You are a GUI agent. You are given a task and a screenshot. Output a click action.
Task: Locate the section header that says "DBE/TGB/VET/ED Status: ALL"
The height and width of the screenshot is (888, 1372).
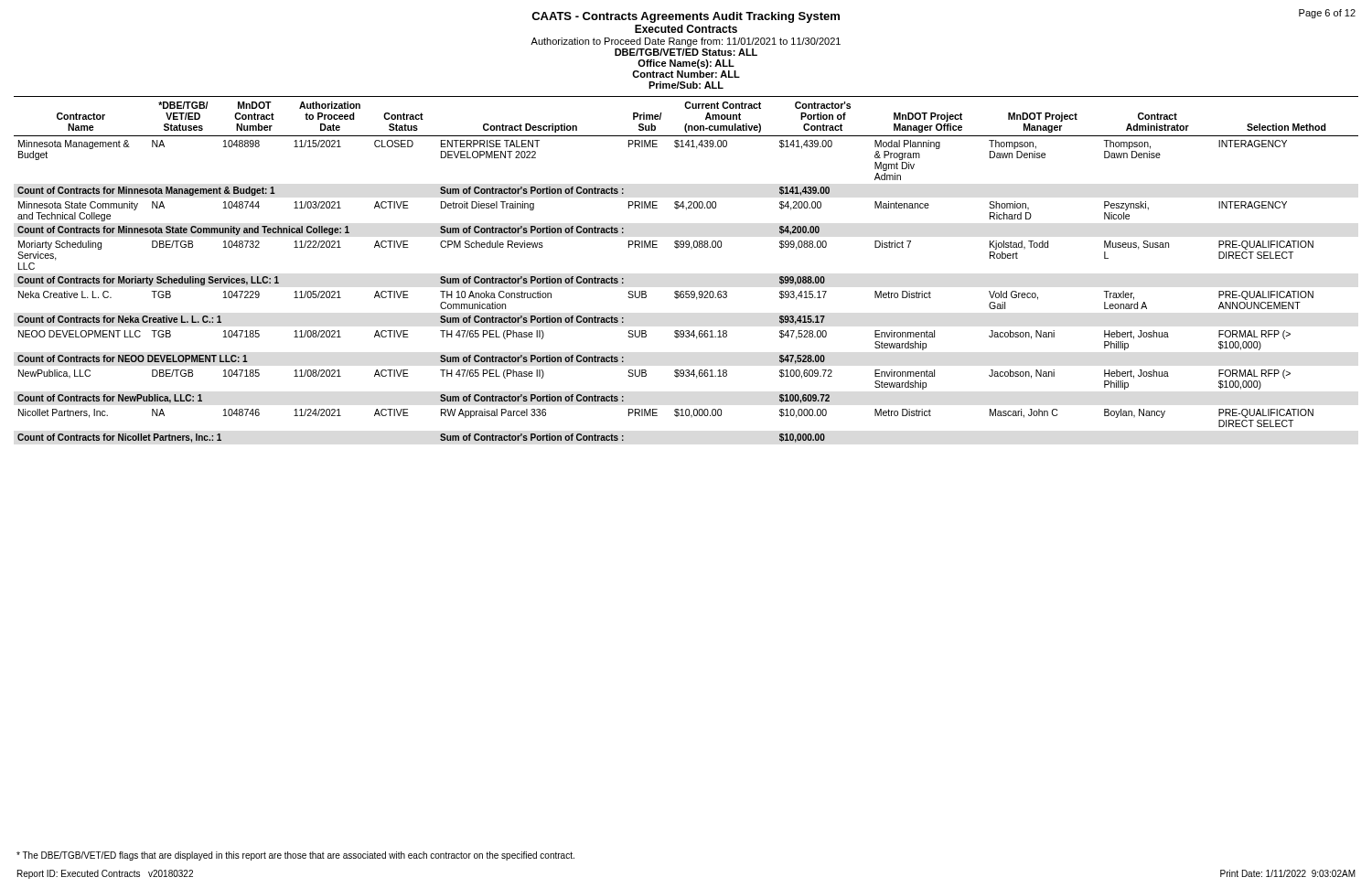[x=686, y=52]
